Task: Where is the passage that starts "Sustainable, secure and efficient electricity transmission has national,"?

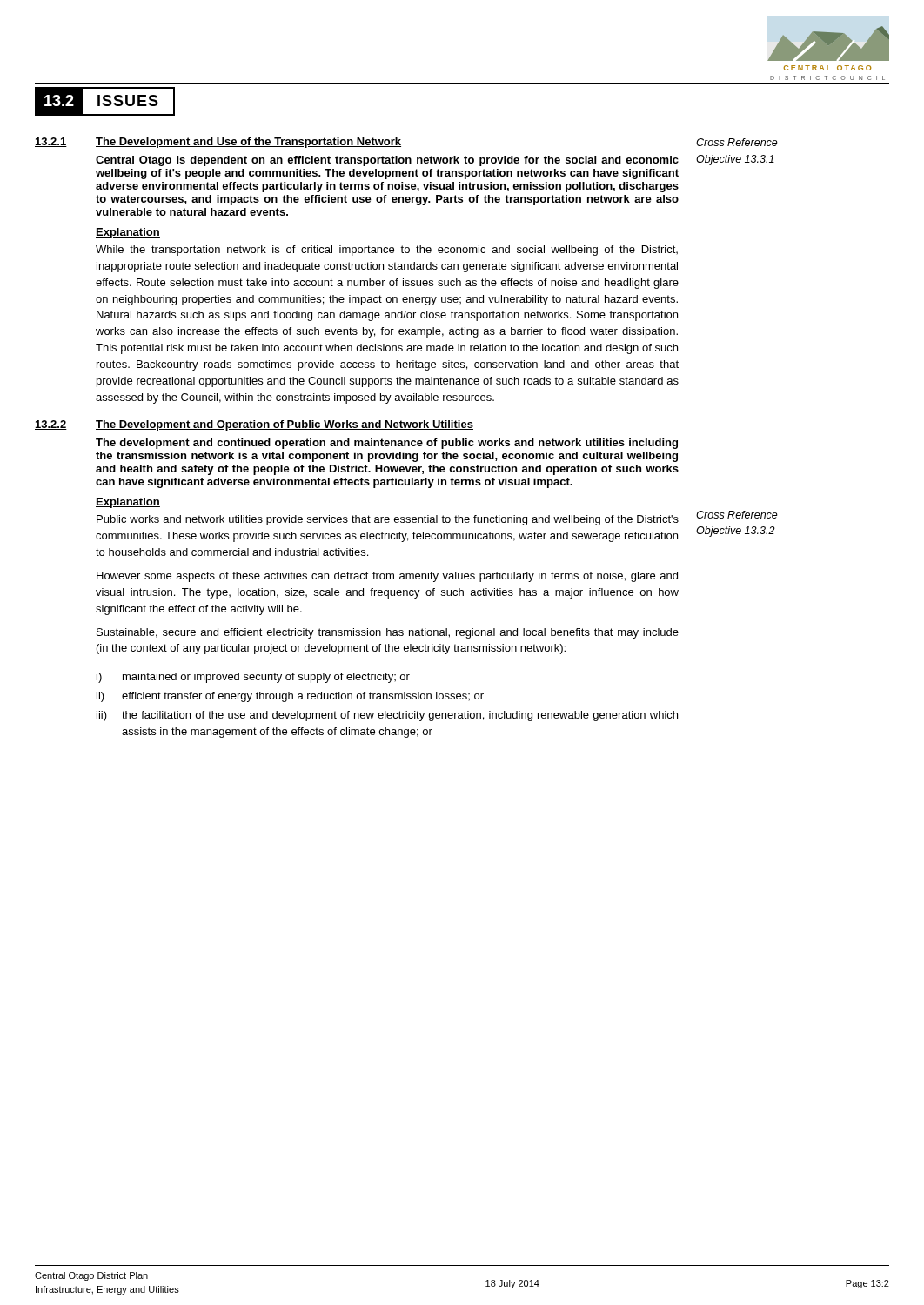Action: coord(387,640)
